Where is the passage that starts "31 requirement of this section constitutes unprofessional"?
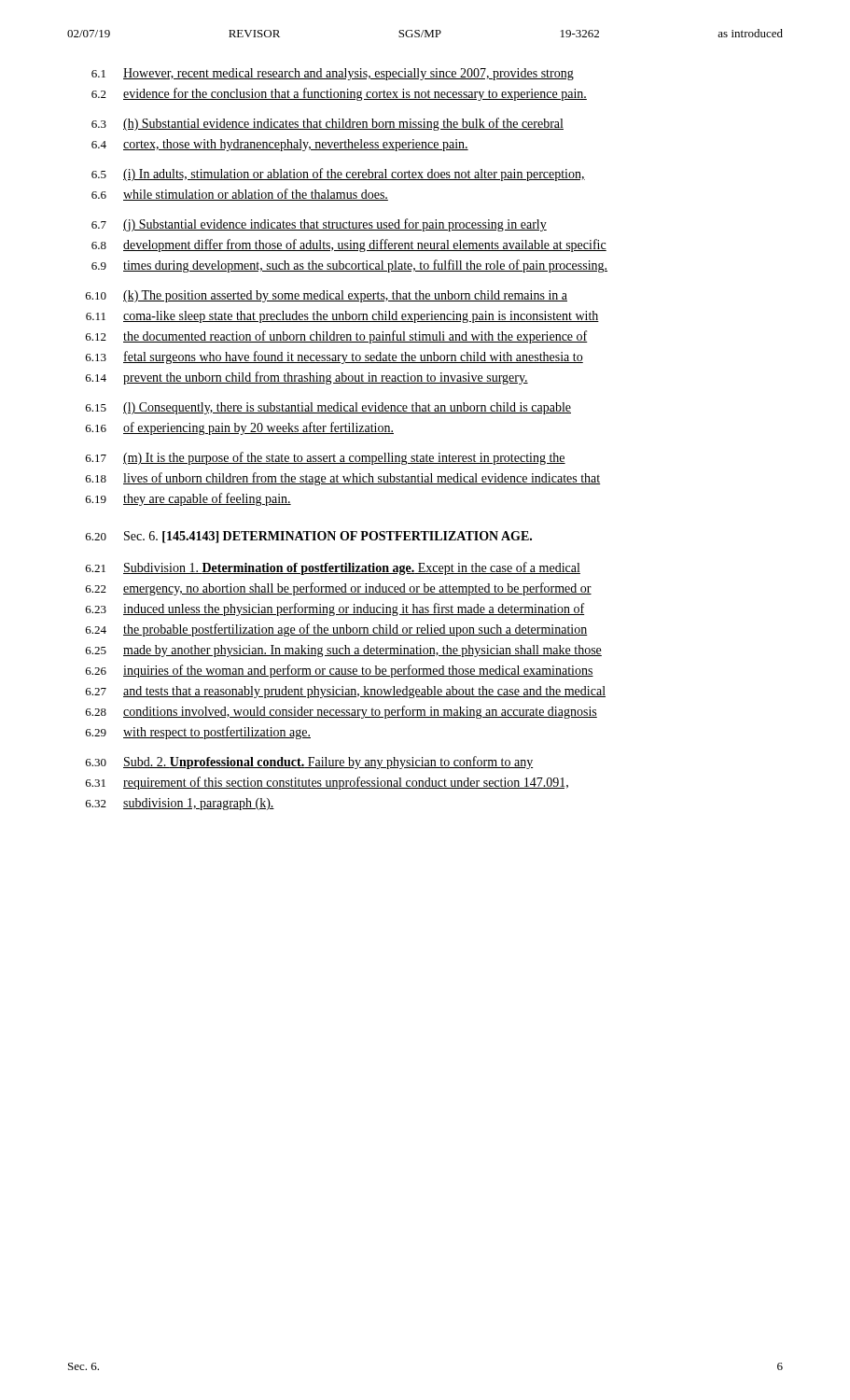This screenshot has width=850, height=1400. [x=425, y=783]
